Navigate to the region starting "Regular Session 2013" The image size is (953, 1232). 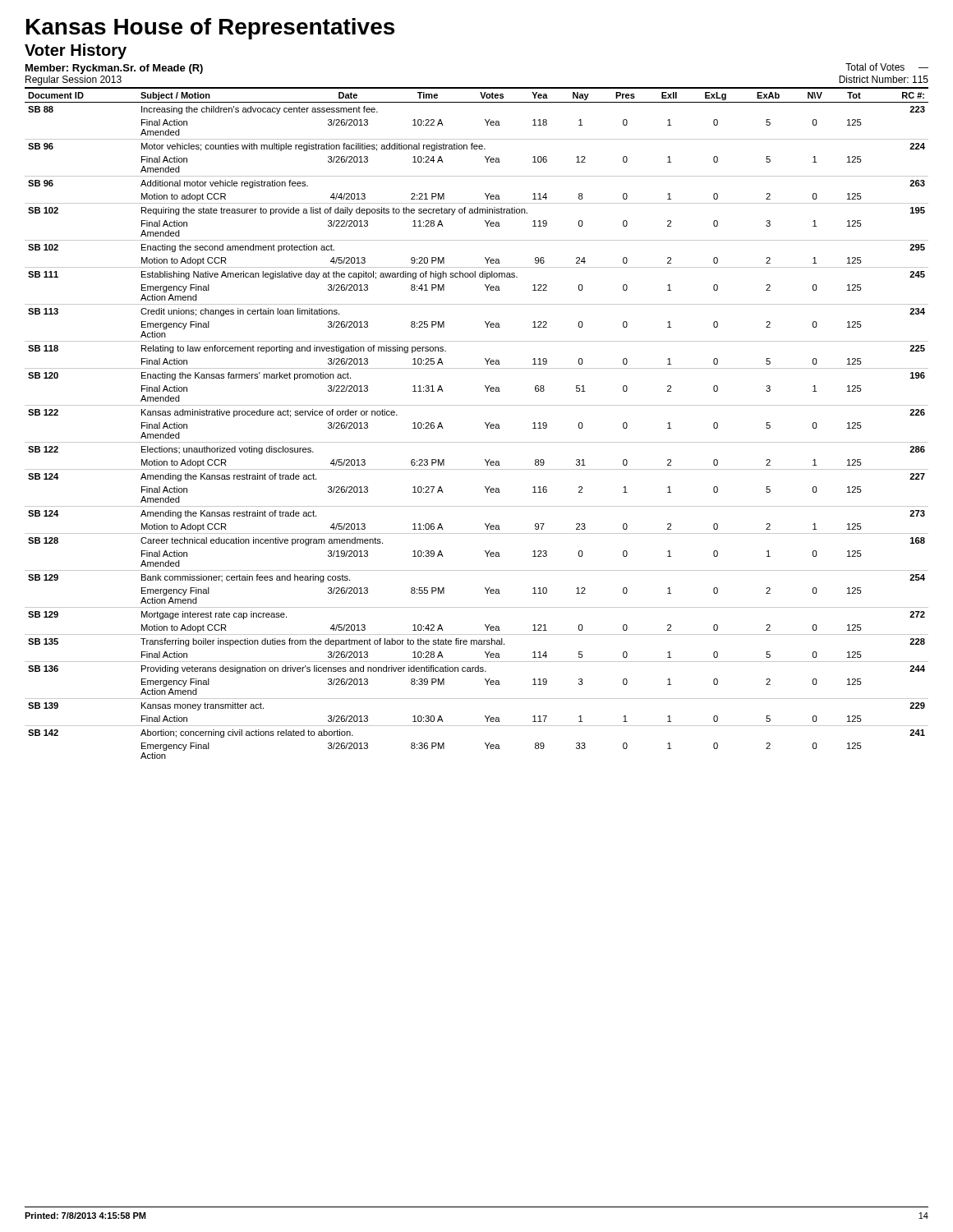coord(73,80)
